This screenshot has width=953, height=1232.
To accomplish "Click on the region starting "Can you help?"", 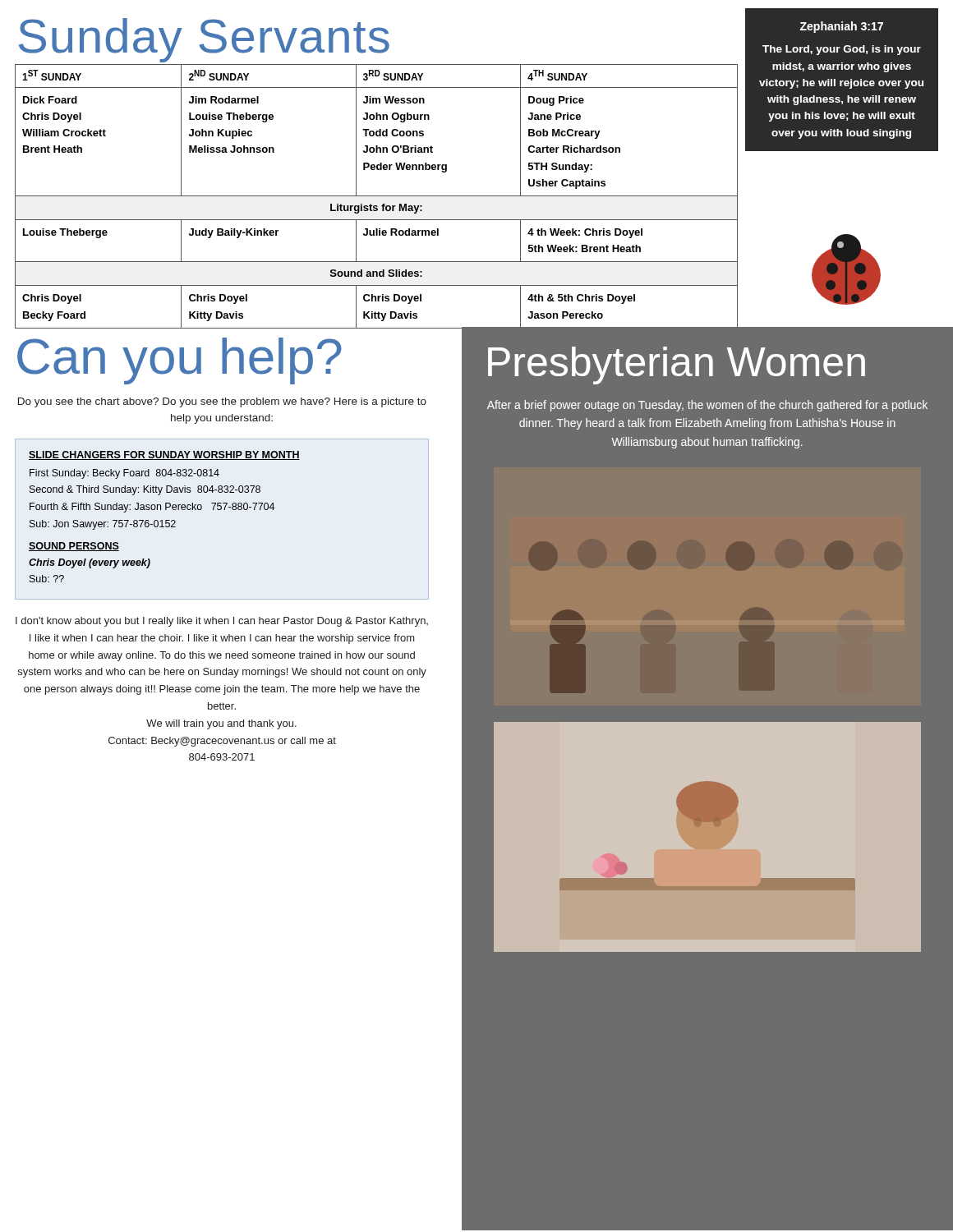I will [x=179, y=356].
